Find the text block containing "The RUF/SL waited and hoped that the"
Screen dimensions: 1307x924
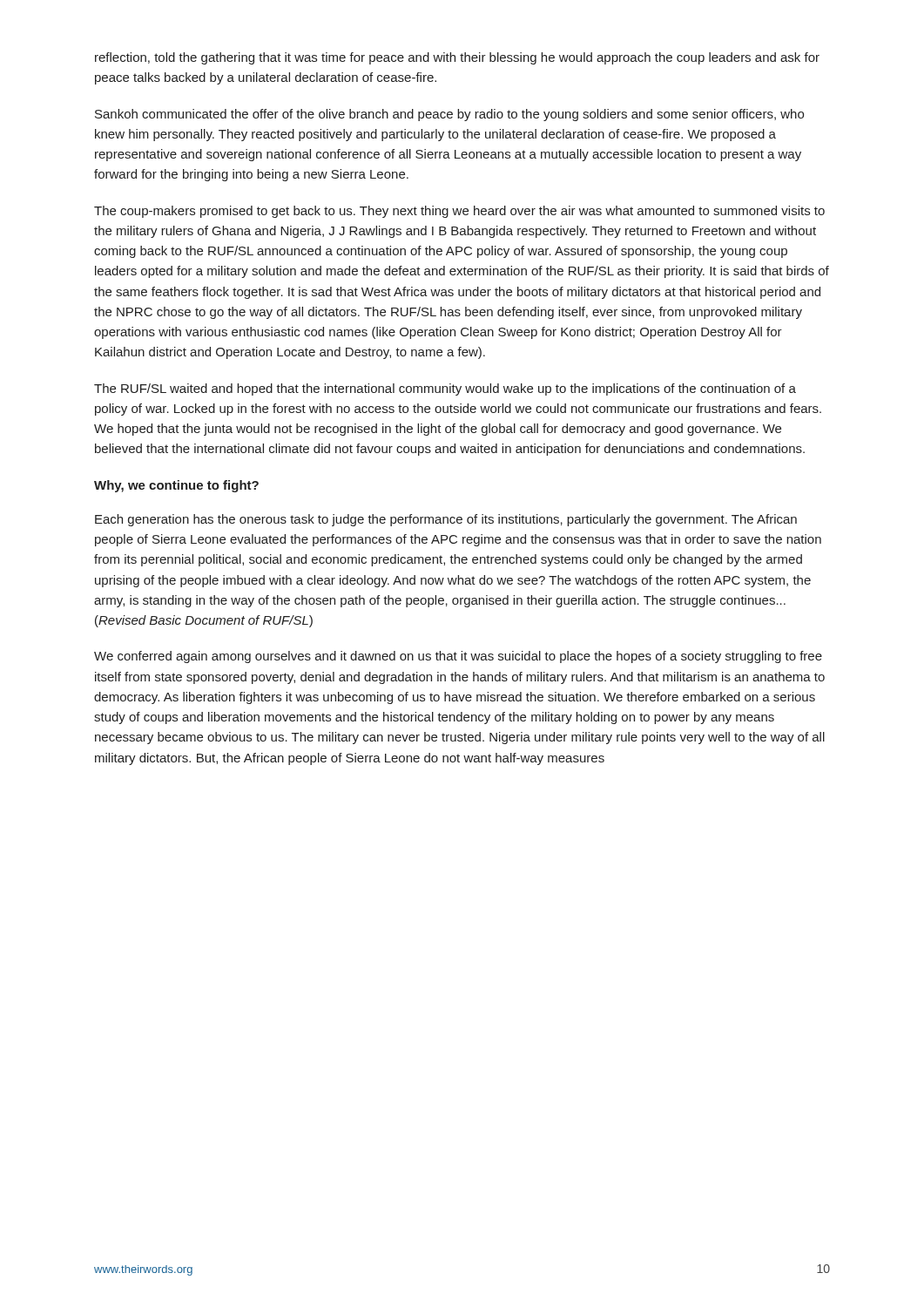point(458,418)
